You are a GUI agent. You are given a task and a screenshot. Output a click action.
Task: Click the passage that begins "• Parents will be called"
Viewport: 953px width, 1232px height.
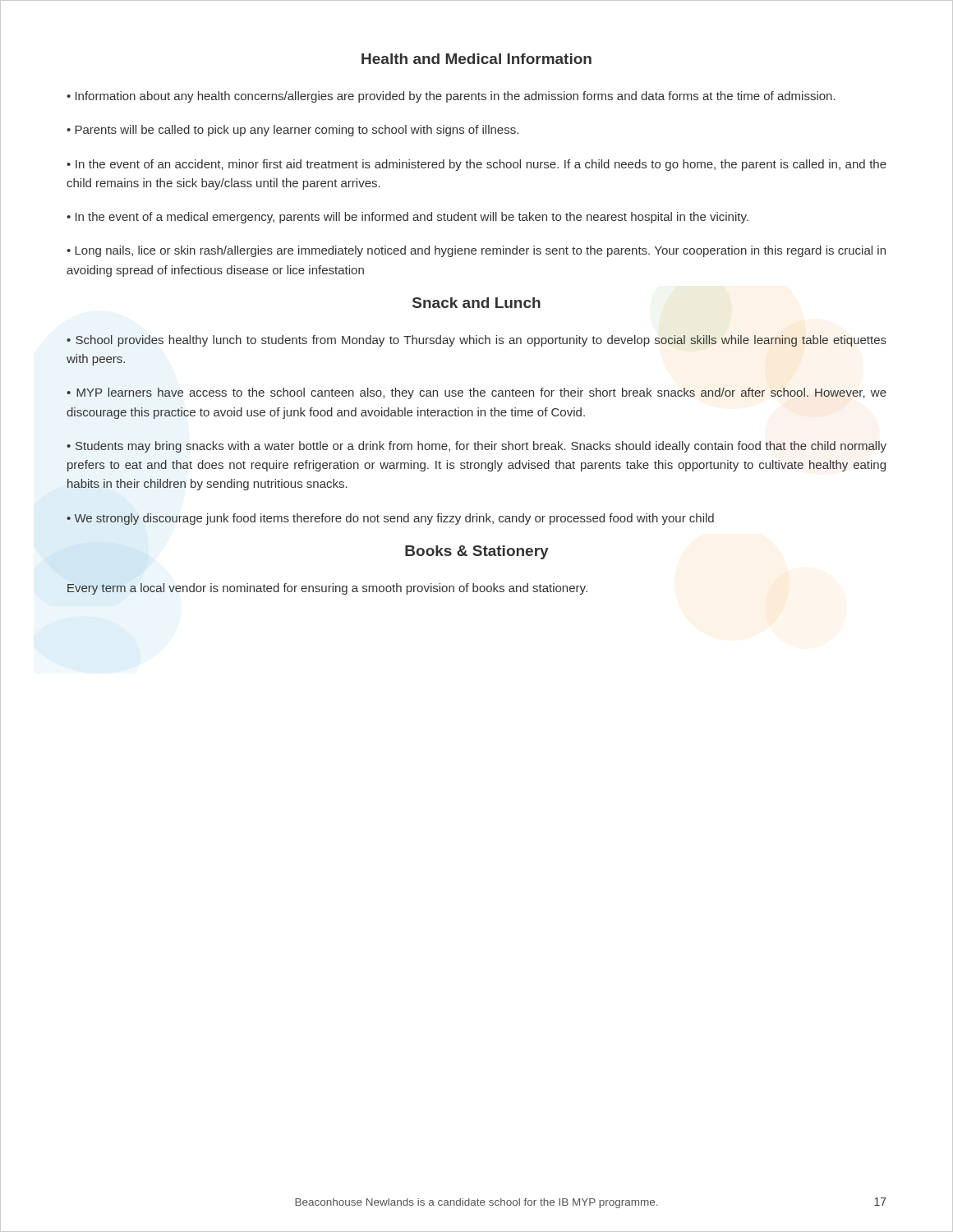point(293,130)
